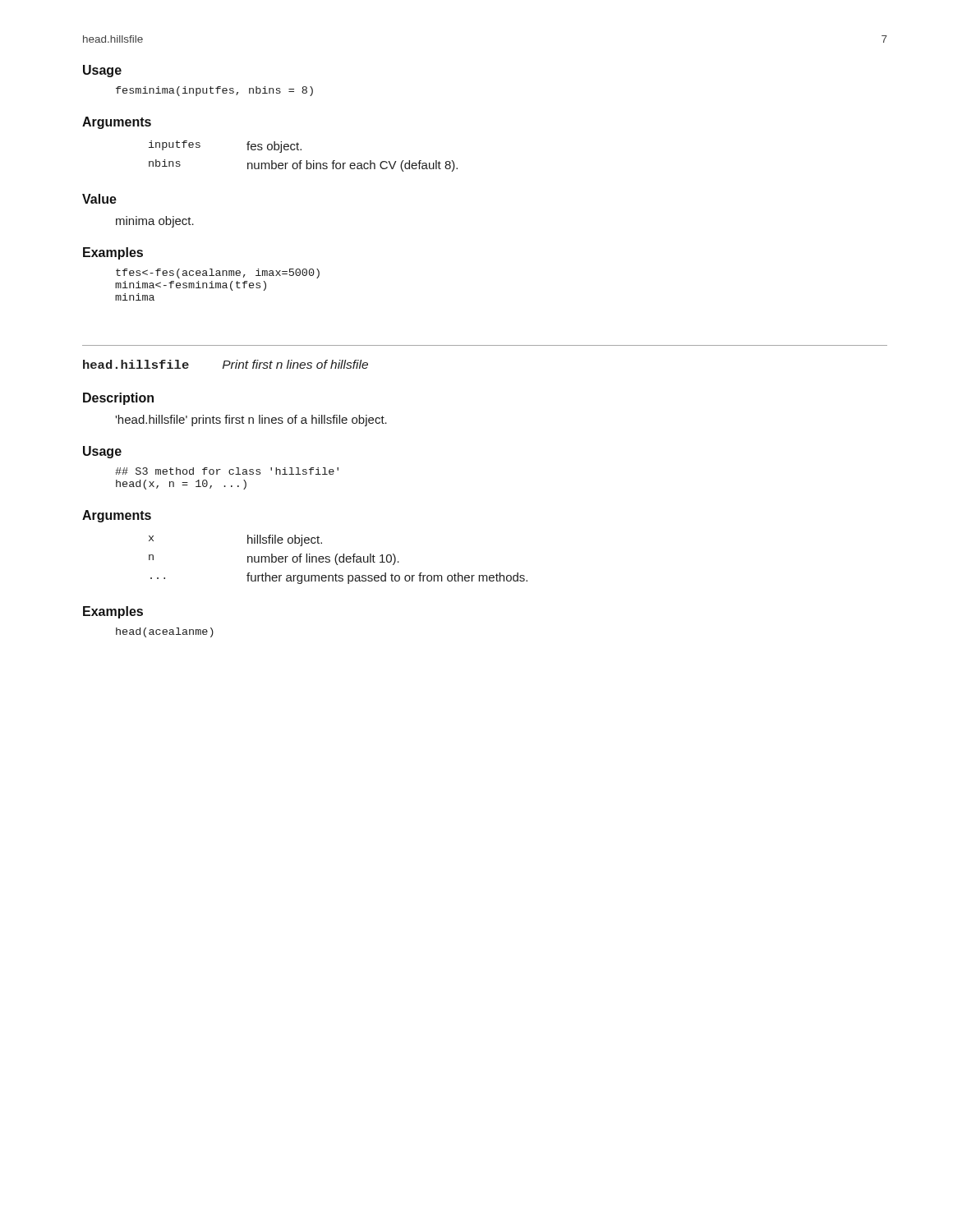The width and height of the screenshot is (953, 1232).
Task: Locate the table with the text "number of lines (default"
Action: 501,558
